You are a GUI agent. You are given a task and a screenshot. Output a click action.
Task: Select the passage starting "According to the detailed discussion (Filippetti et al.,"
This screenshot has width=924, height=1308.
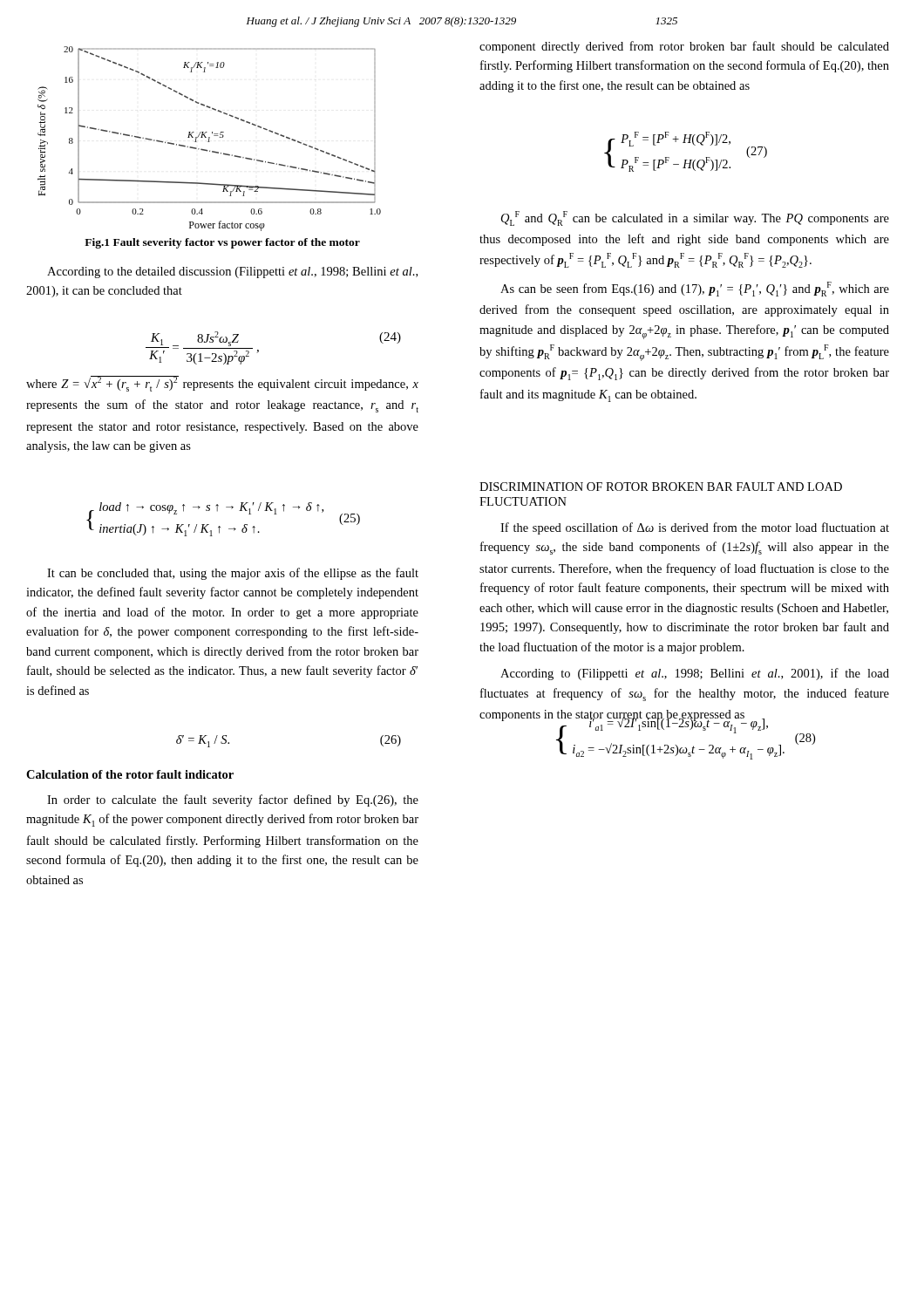click(222, 281)
